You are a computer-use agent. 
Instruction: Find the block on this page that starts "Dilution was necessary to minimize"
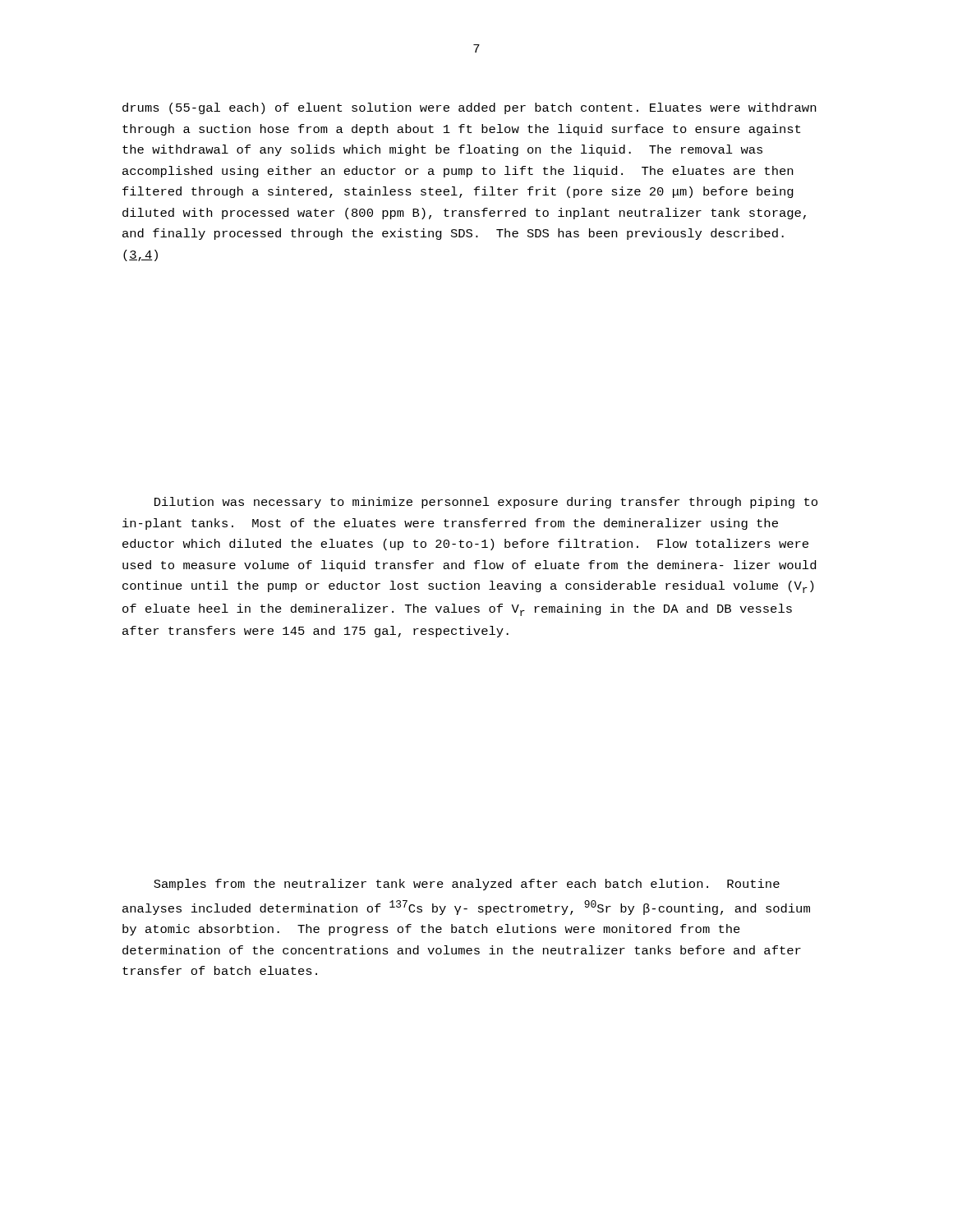(476, 568)
